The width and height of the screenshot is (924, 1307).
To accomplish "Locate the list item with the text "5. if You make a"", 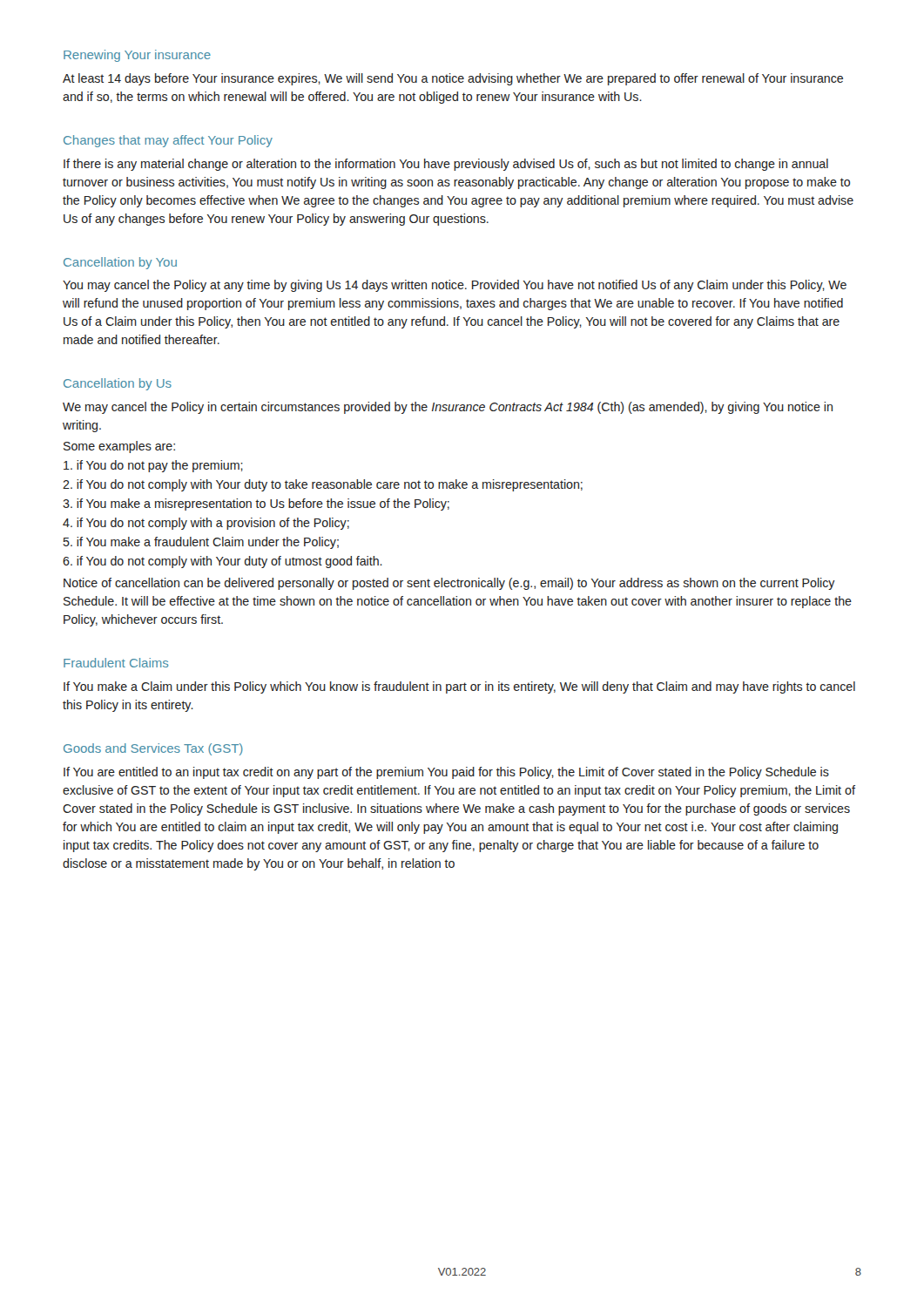I will click(201, 542).
